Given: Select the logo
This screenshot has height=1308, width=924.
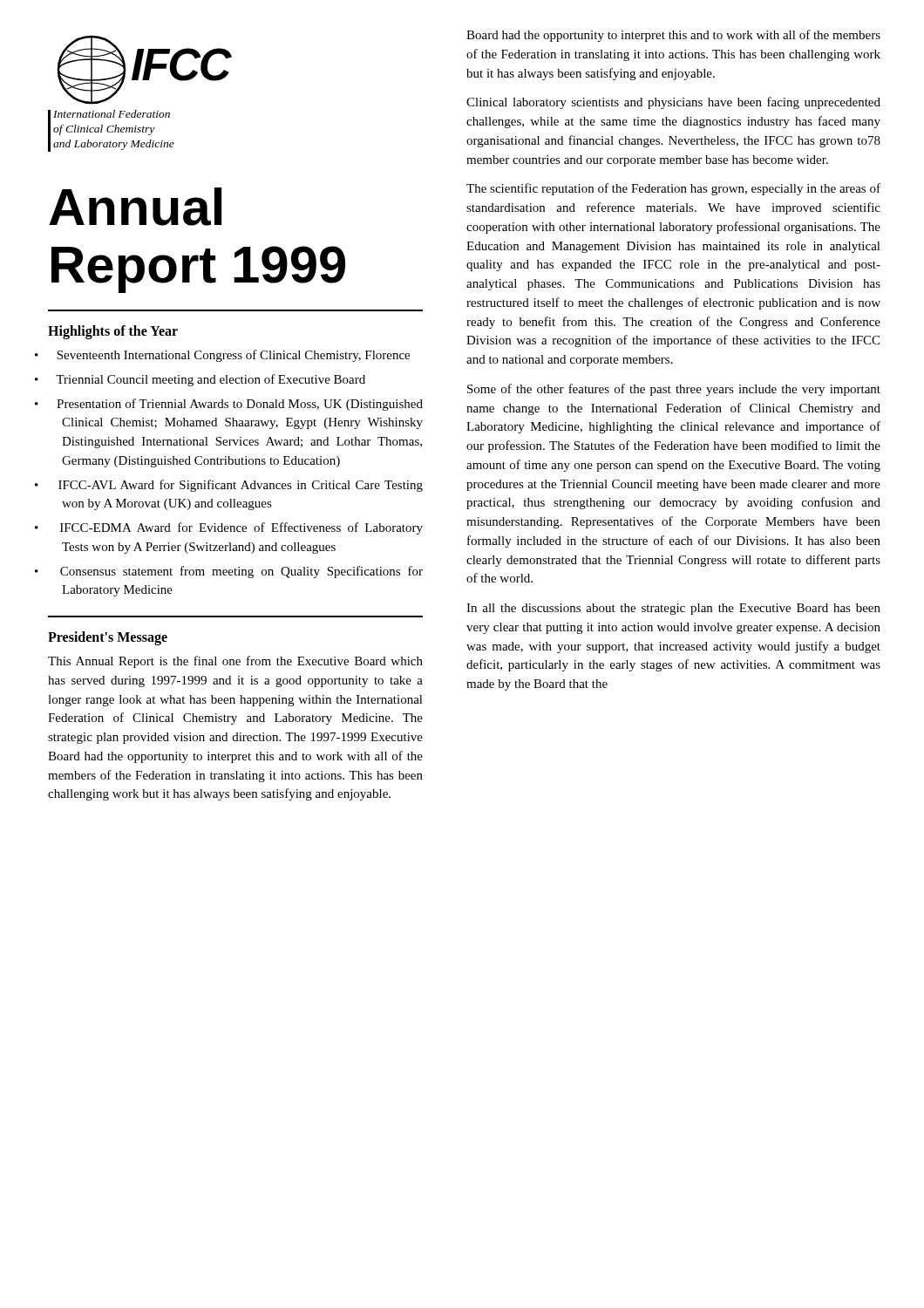Looking at the screenshot, I should (166, 98).
